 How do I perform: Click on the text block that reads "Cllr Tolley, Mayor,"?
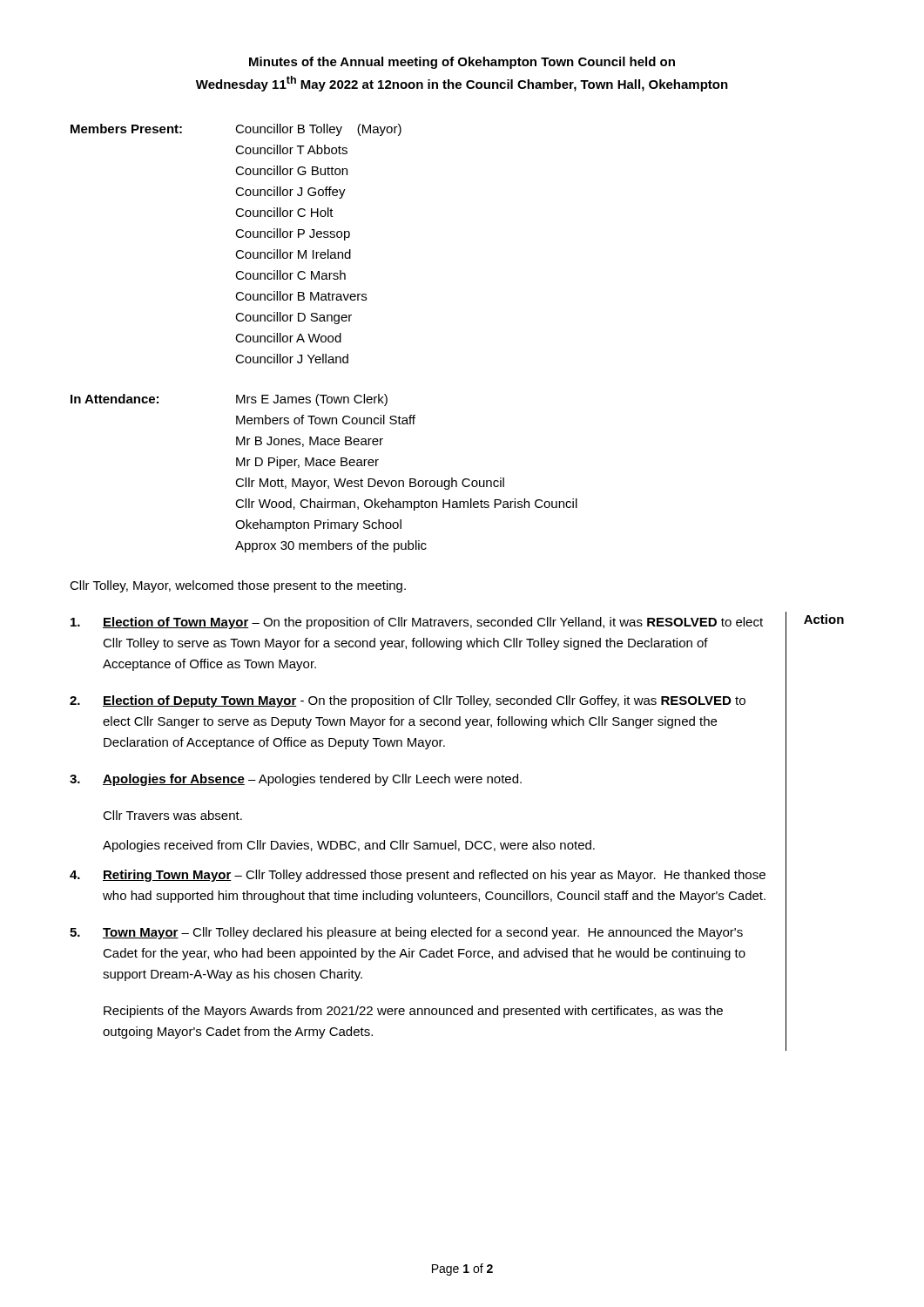[x=238, y=585]
